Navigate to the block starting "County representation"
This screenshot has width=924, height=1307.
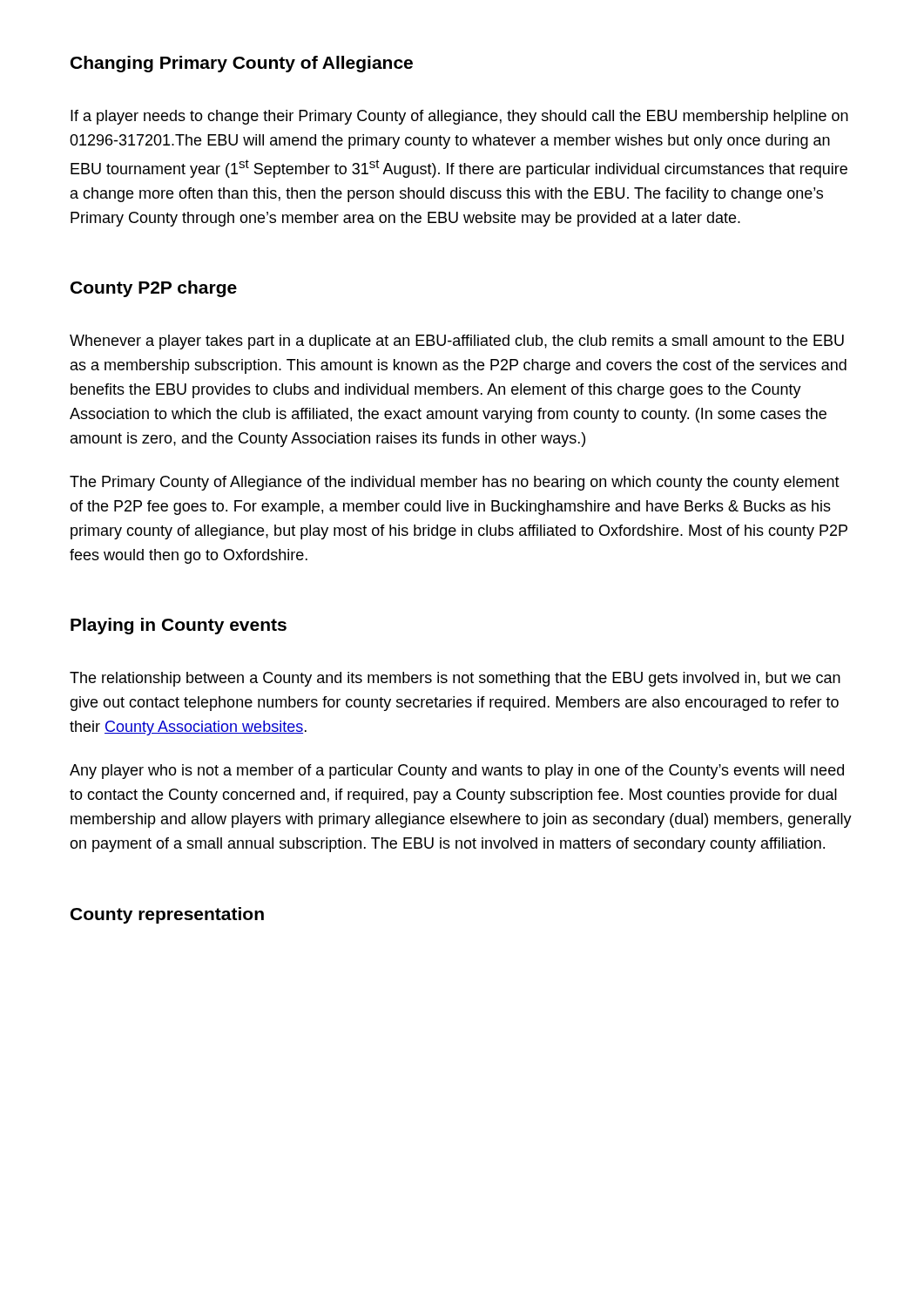pyautogui.click(x=167, y=914)
